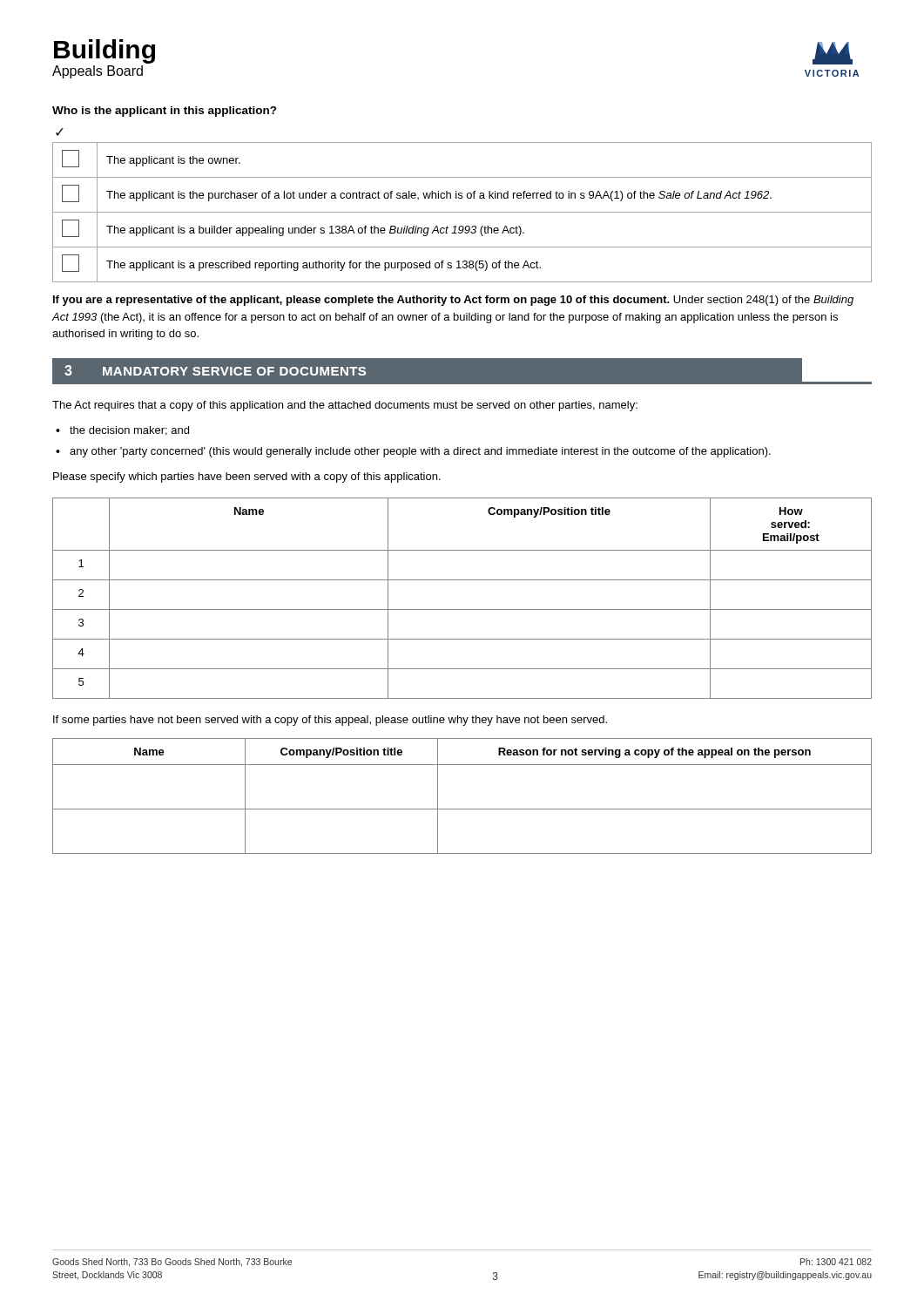924x1307 pixels.
Task: Find the block on this page that starts "any other 'party concerned' (this would"
Action: (420, 451)
